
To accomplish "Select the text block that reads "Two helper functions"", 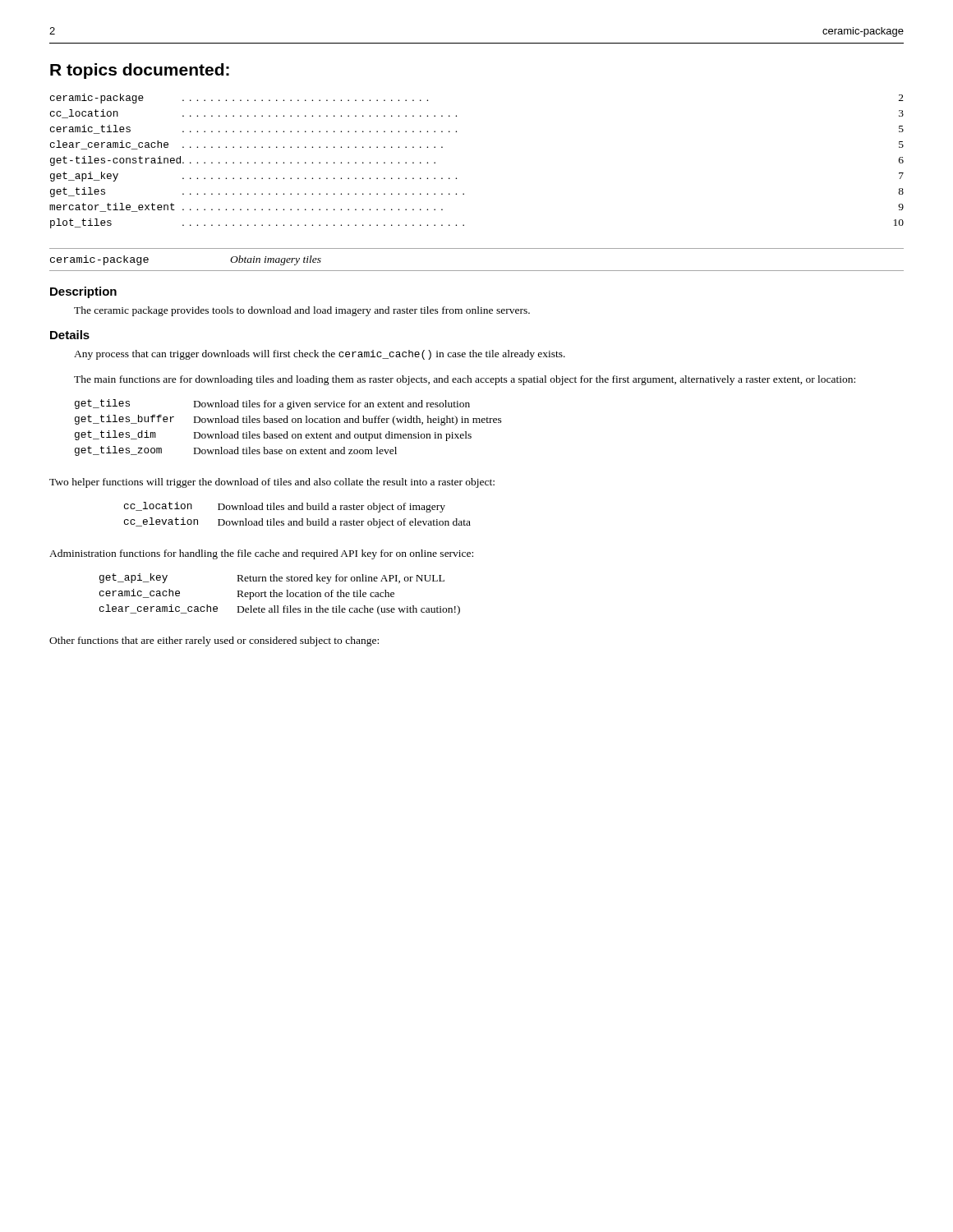I will coord(272,481).
